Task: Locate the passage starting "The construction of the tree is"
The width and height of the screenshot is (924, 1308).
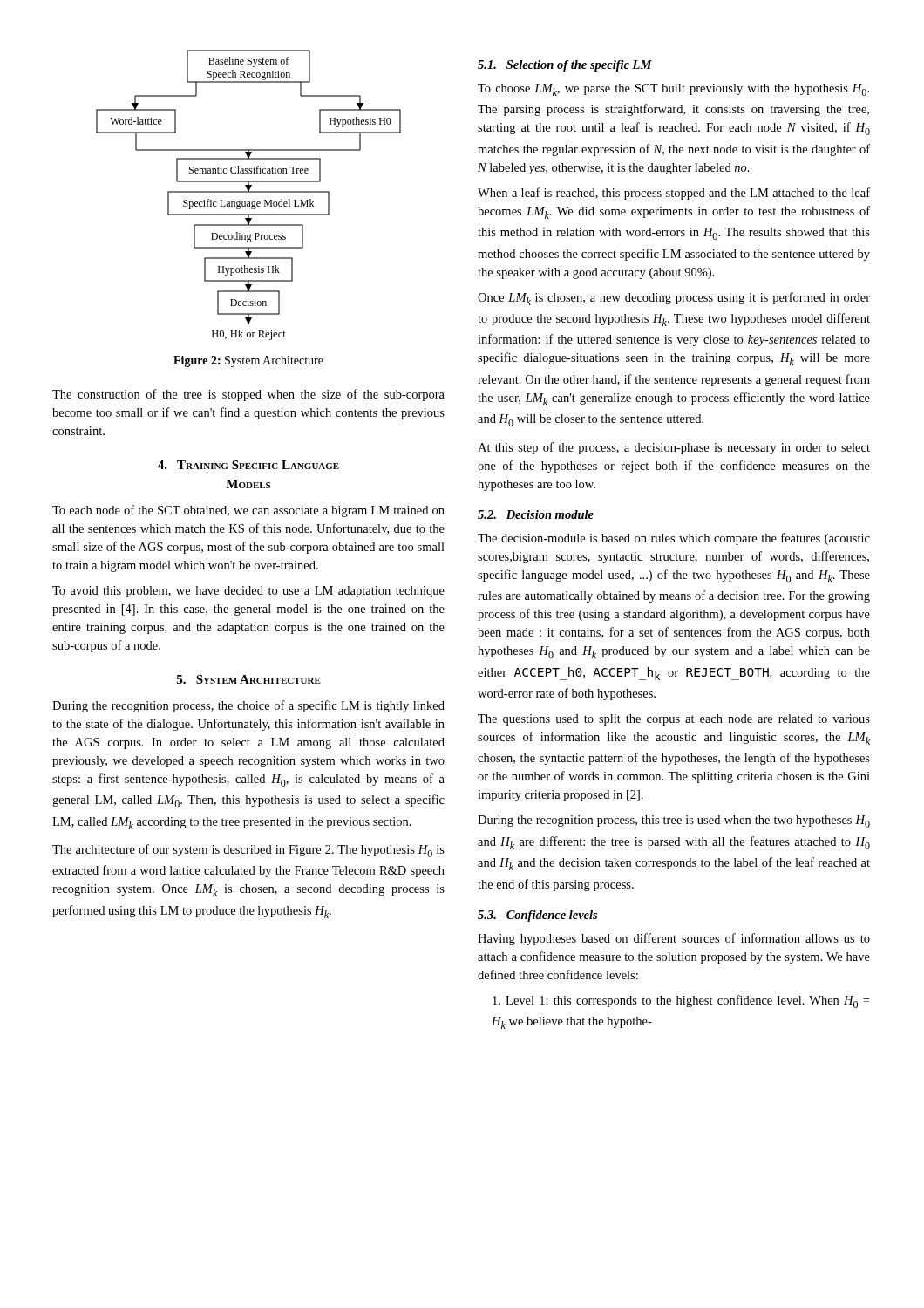Action: 248,413
